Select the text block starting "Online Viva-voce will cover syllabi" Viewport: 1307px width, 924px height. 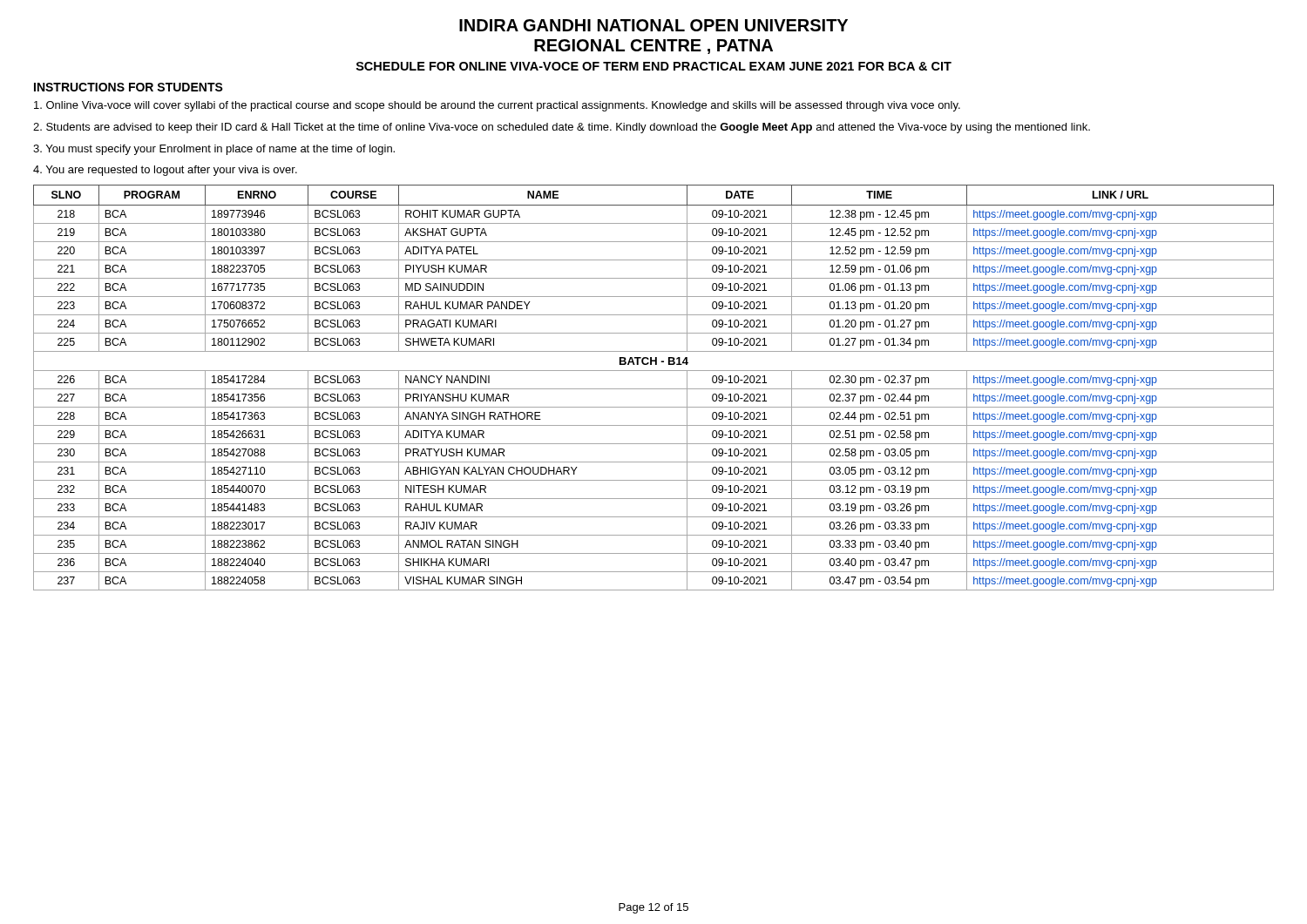(x=497, y=105)
